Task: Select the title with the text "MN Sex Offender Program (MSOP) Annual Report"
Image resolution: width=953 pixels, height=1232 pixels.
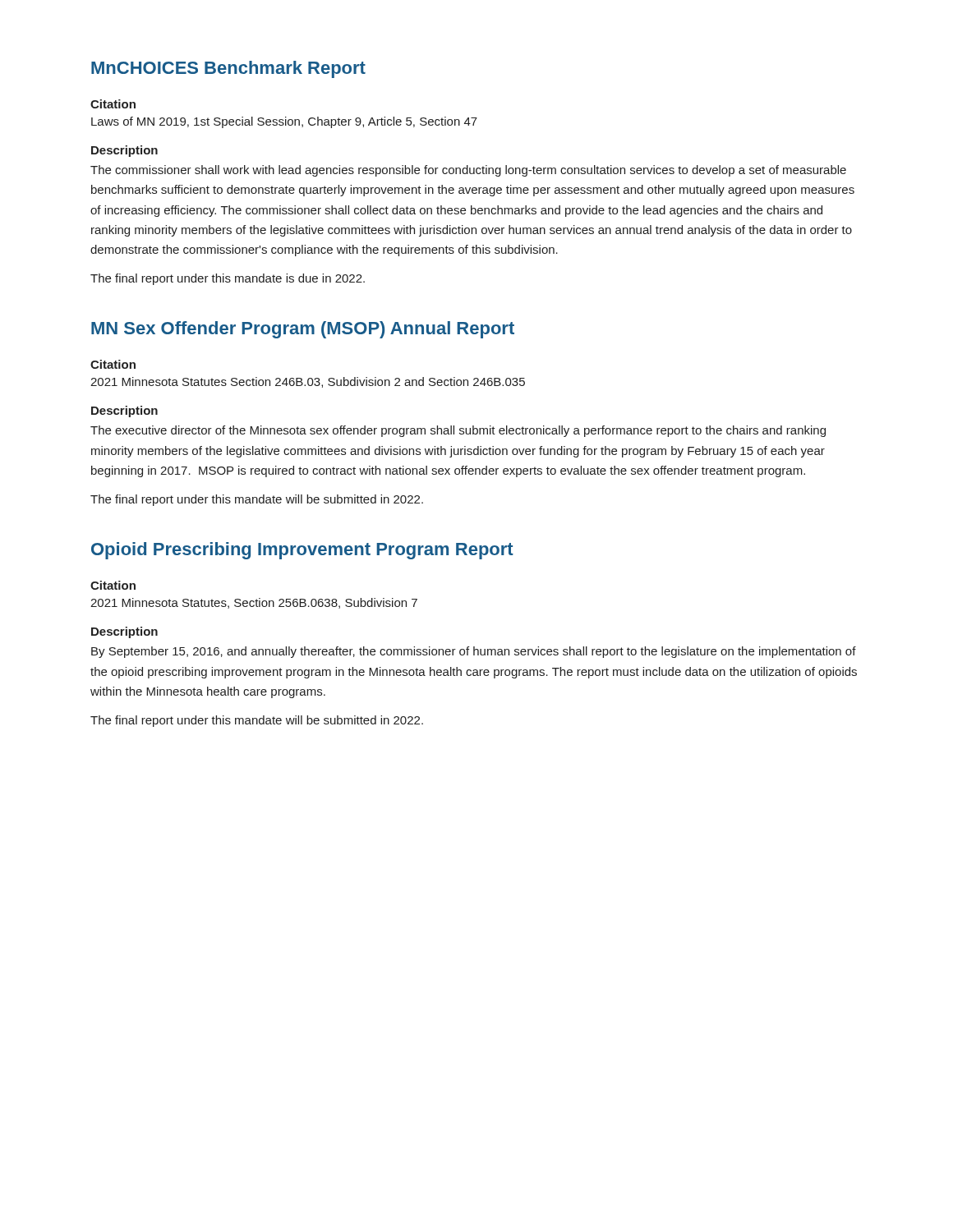Action: pos(302,329)
